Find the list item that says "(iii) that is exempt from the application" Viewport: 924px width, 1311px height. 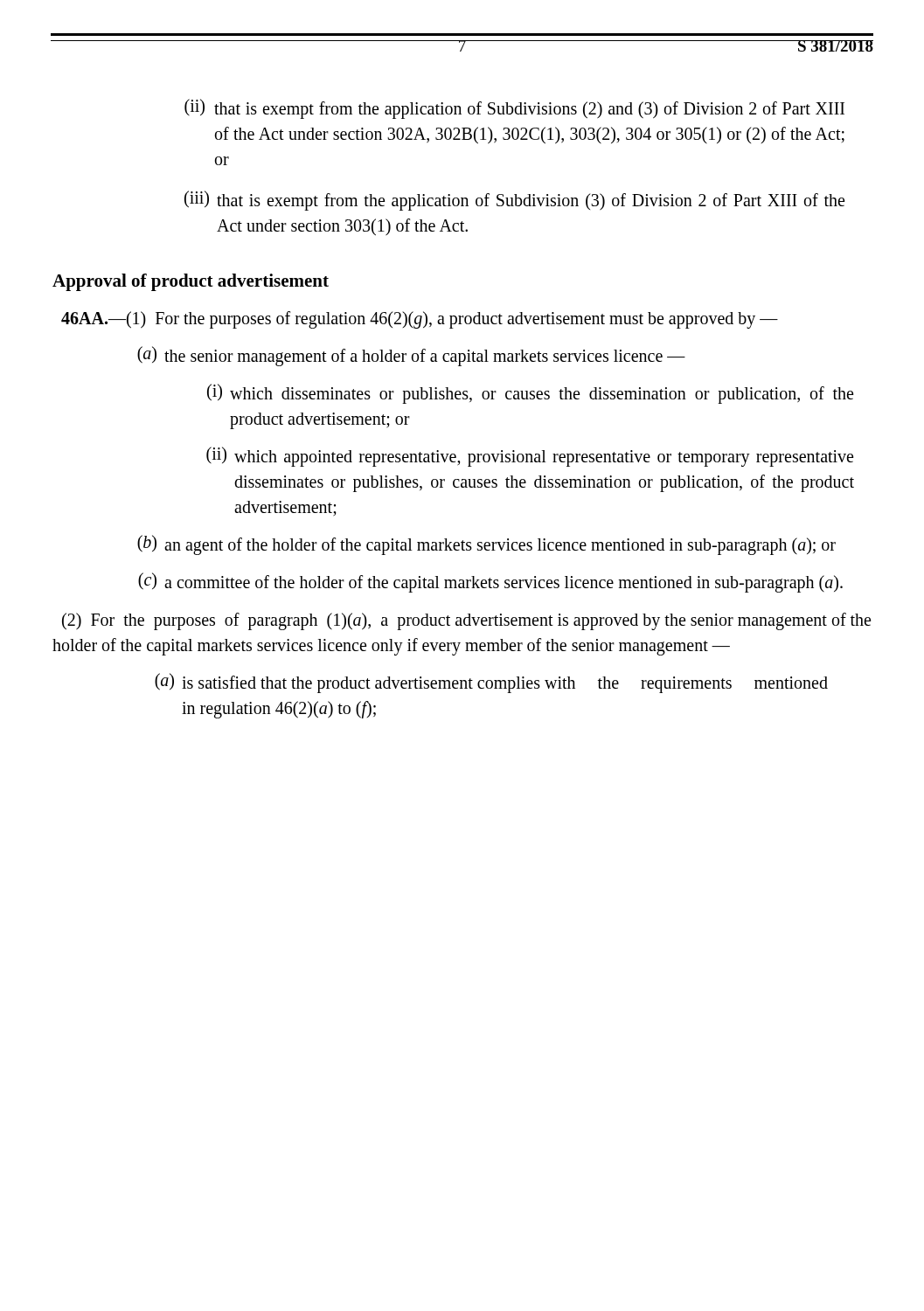tap(501, 213)
